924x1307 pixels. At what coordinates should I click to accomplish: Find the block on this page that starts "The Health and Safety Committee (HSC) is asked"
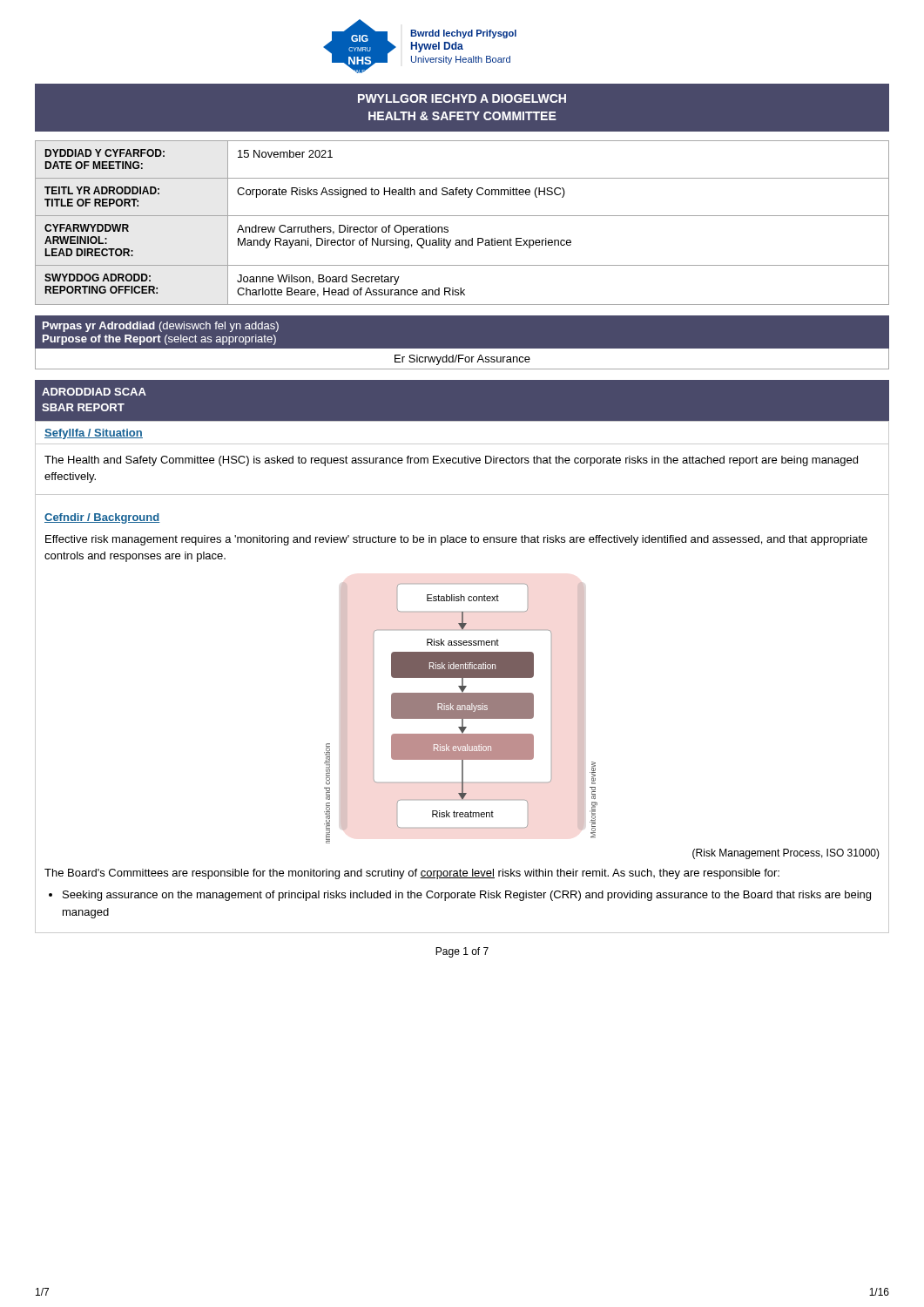point(452,468)
